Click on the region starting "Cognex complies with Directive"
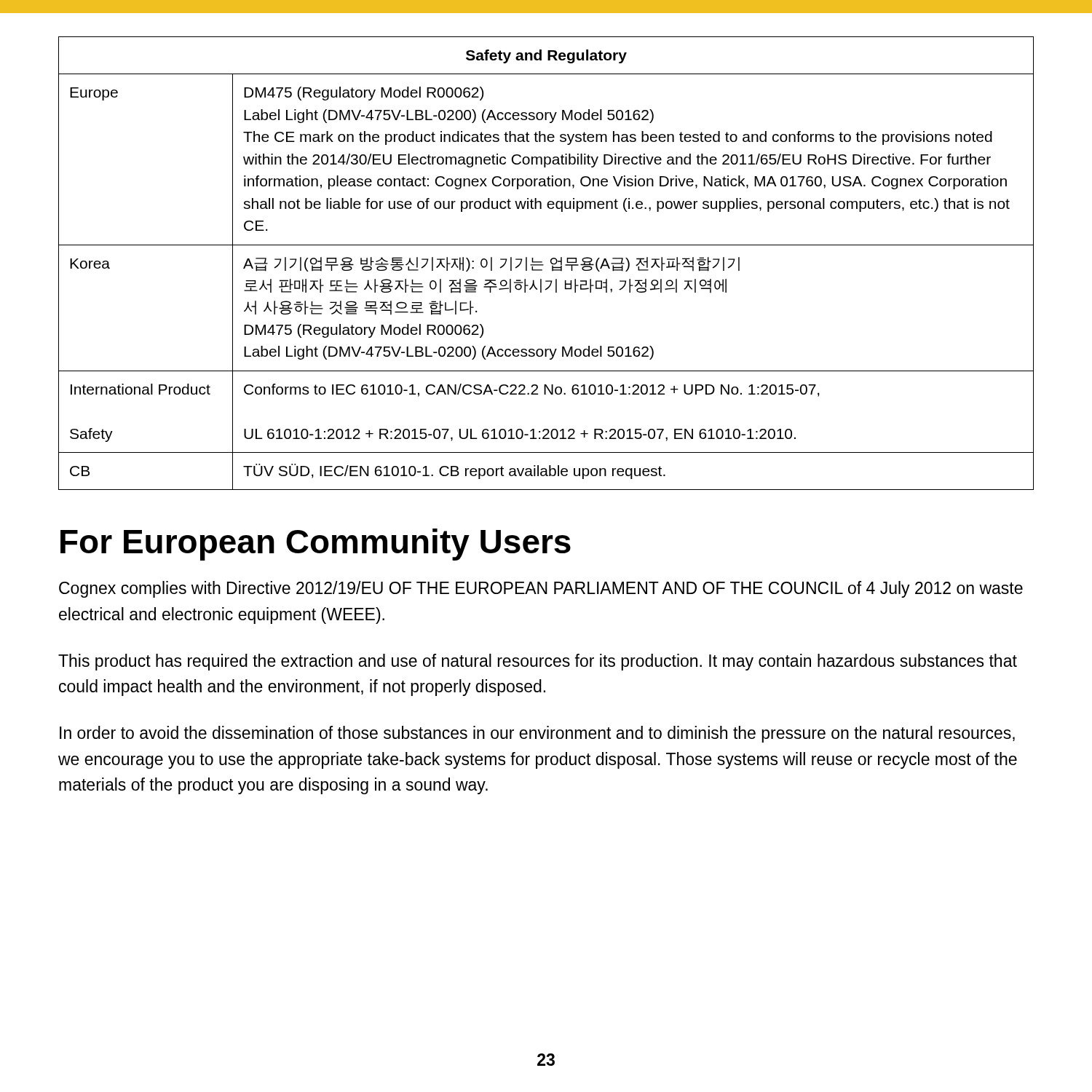Viewport: 1092px width, 1092px height. [541, 602]
